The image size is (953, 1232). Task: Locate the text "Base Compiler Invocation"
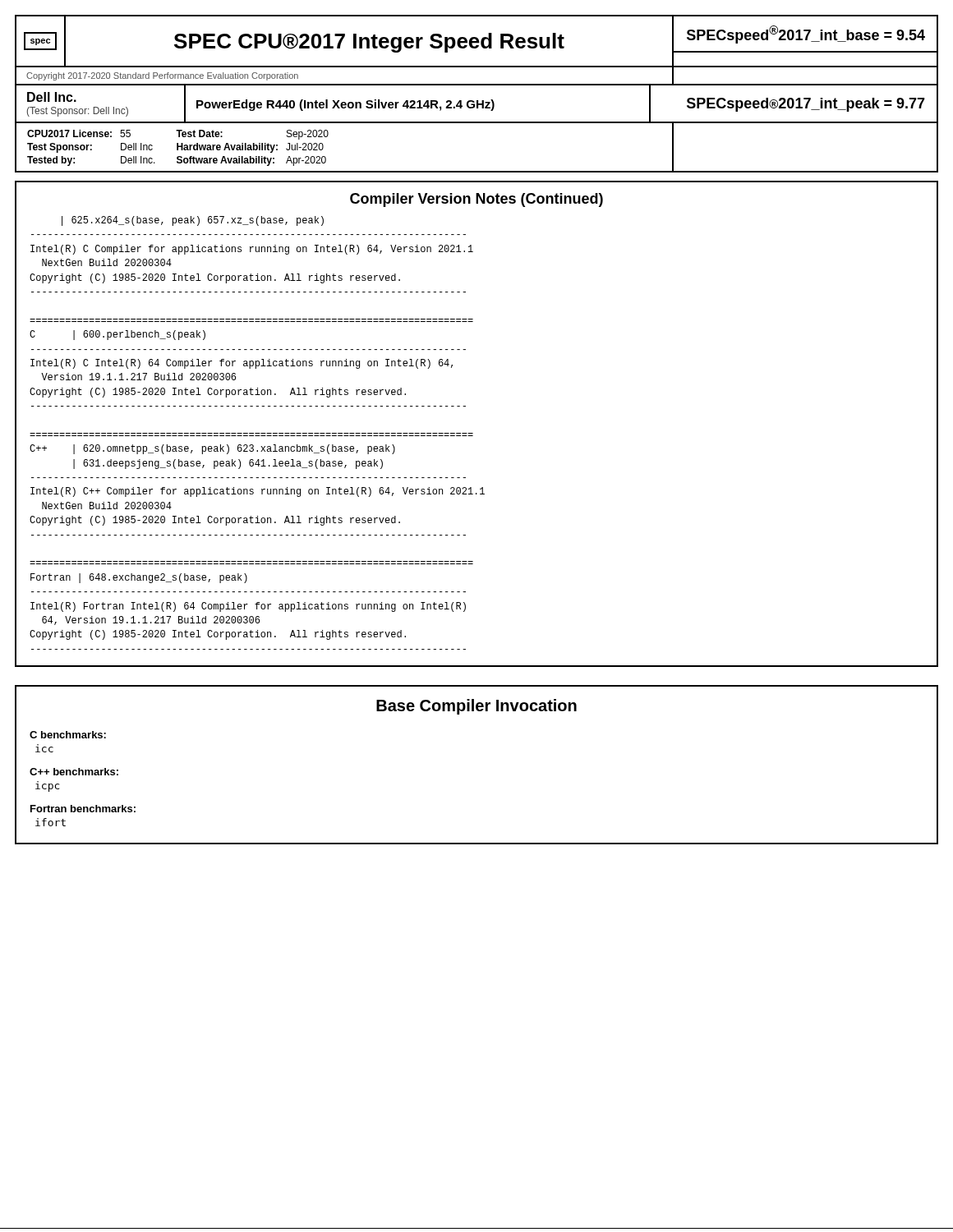[476, 706]
